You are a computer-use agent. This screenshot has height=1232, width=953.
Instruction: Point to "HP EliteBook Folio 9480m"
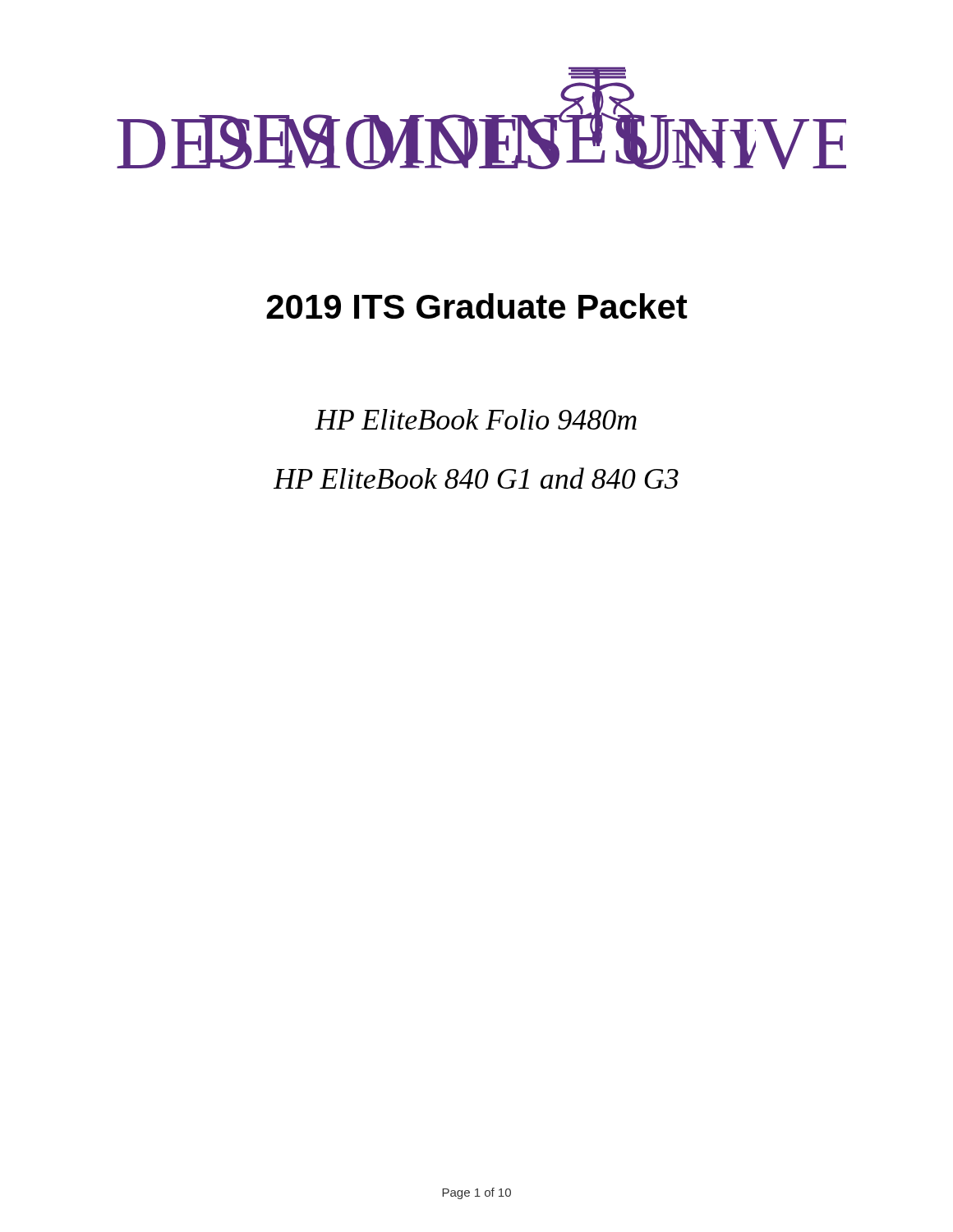[476, 420]
